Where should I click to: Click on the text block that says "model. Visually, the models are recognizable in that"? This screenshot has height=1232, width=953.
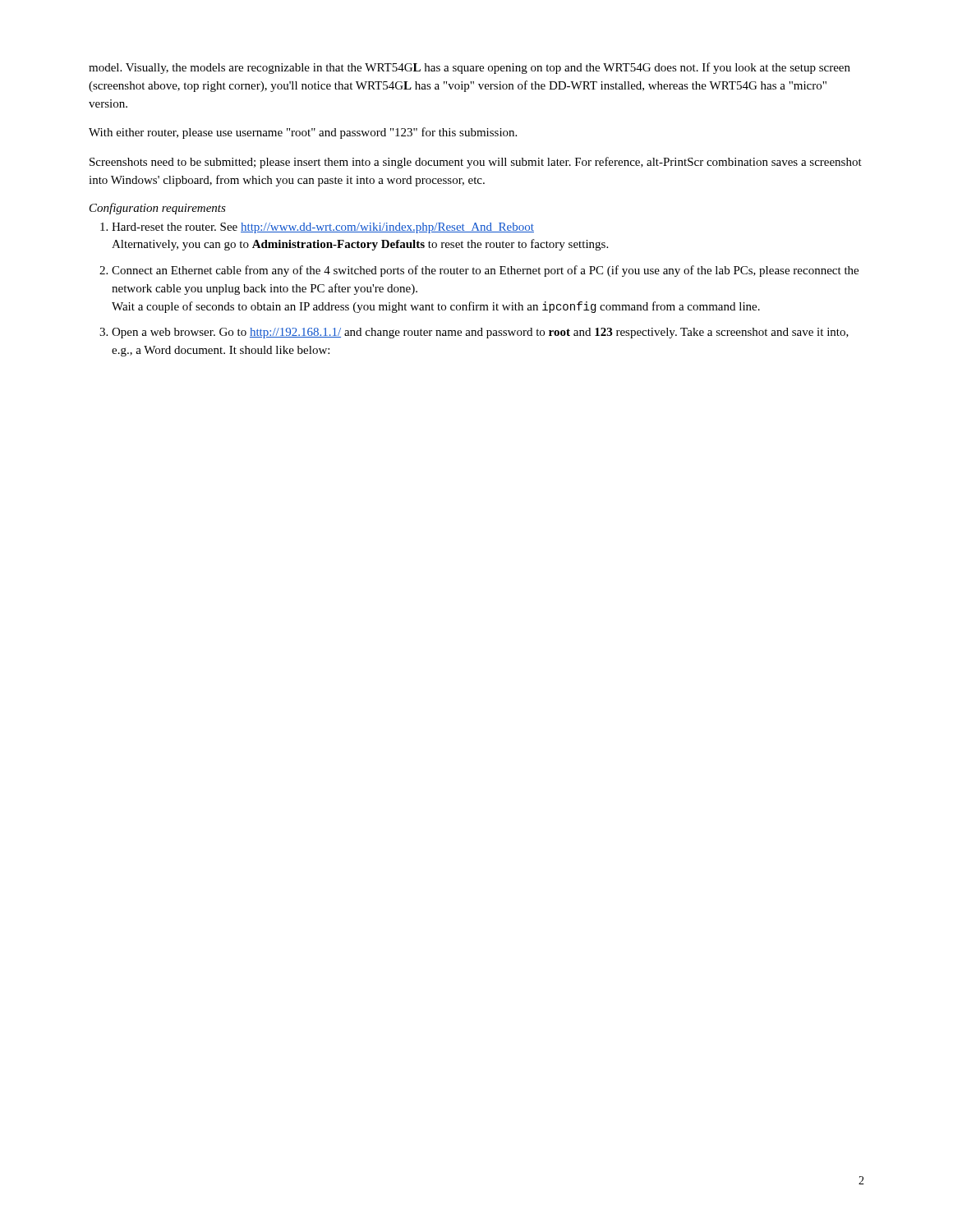tap(476, 86)
